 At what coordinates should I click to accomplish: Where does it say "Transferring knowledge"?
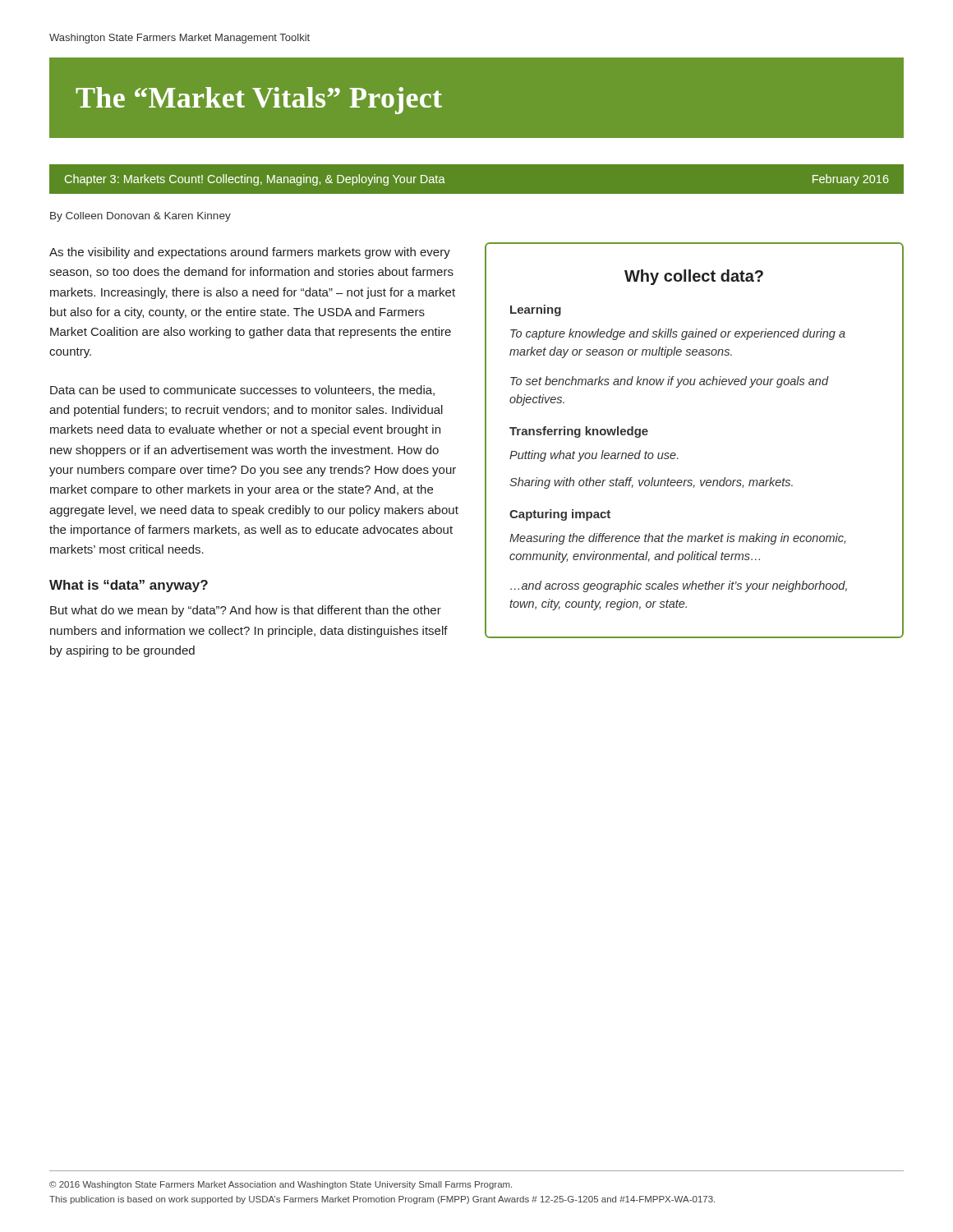click(579, 431)
